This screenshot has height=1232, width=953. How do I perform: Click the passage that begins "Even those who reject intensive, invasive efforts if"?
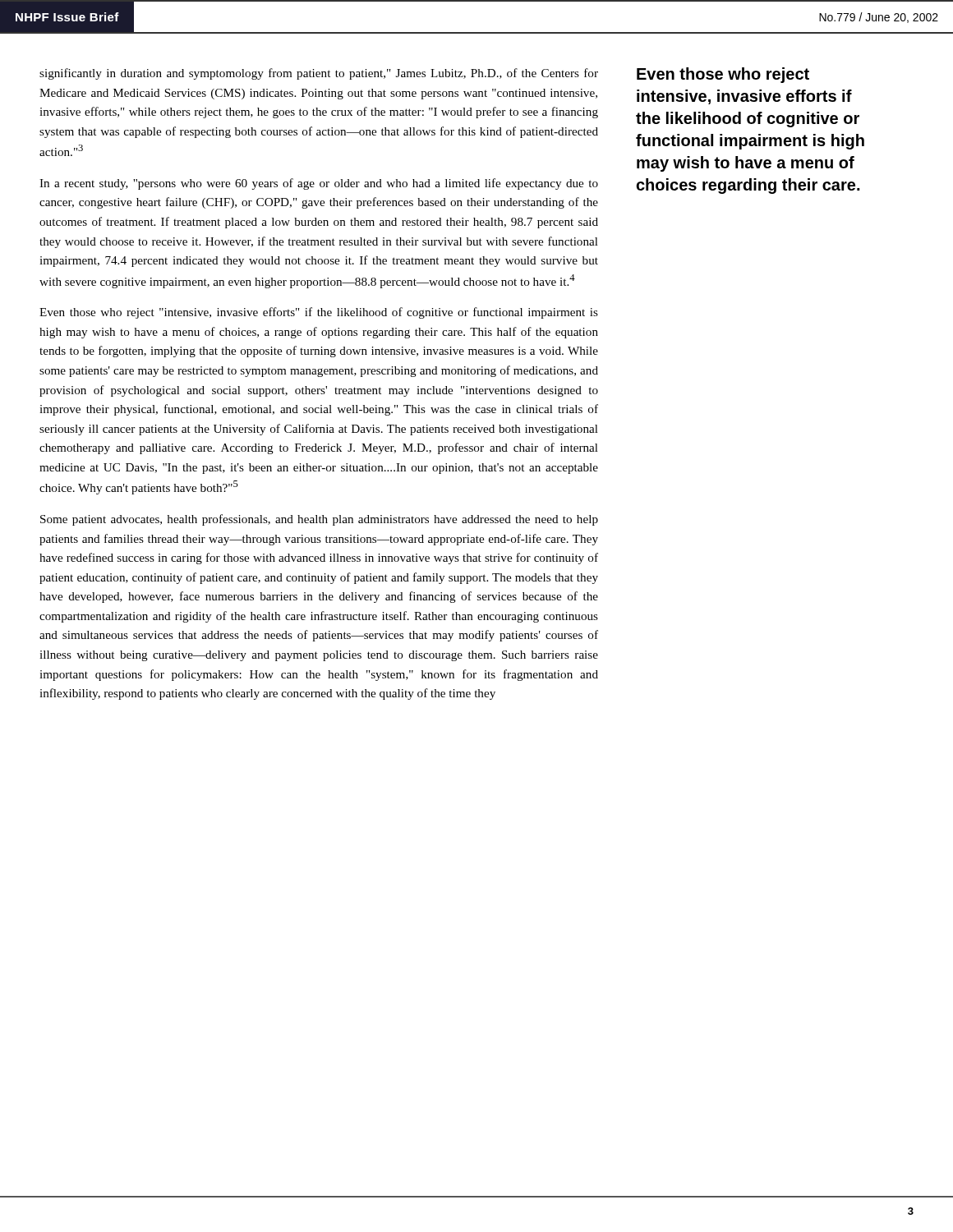(750, 129)
